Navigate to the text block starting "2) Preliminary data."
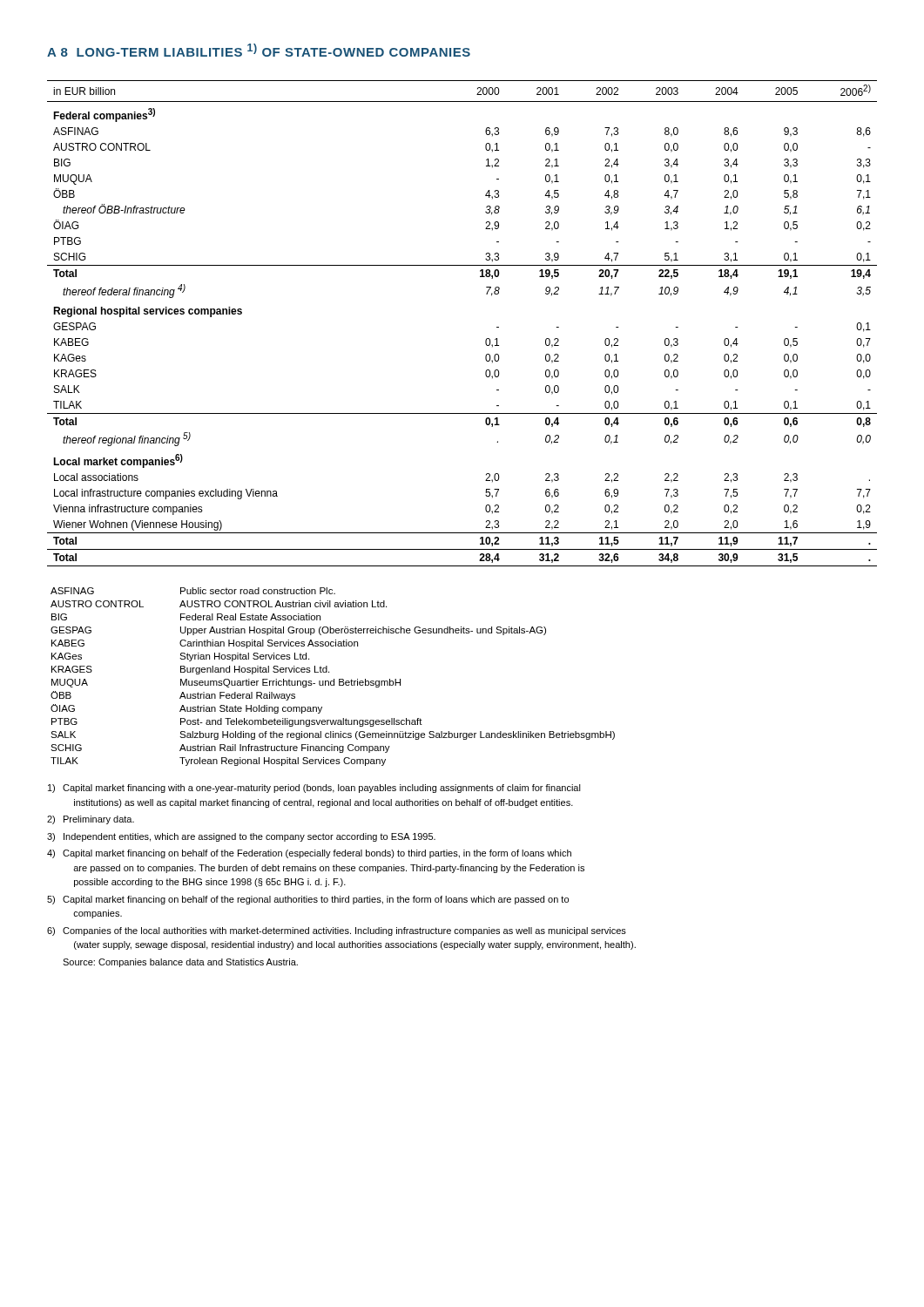 pos(91,819)
